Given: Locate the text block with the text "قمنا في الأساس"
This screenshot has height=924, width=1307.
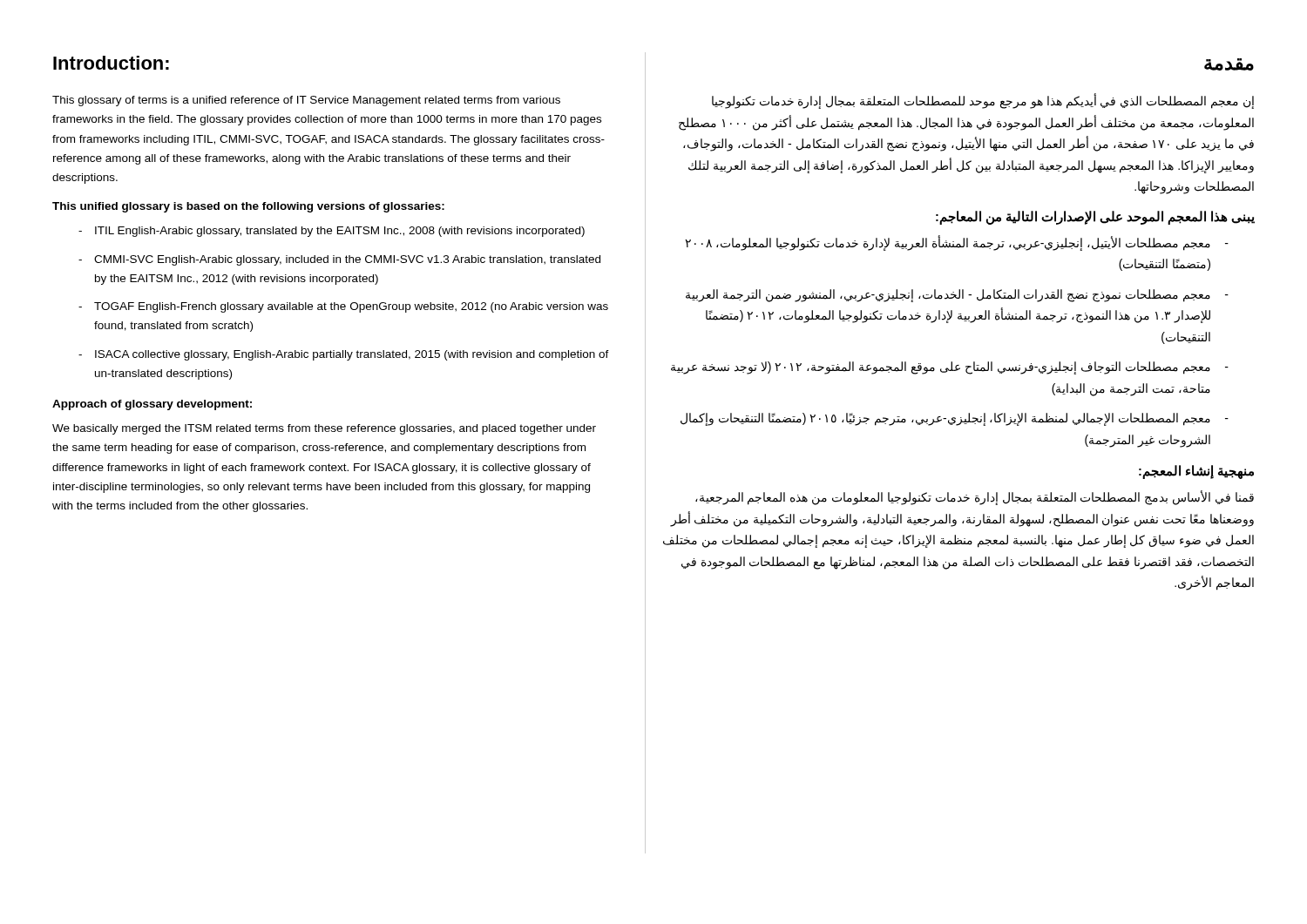Looking at the screenshot, I should point(958,540).
